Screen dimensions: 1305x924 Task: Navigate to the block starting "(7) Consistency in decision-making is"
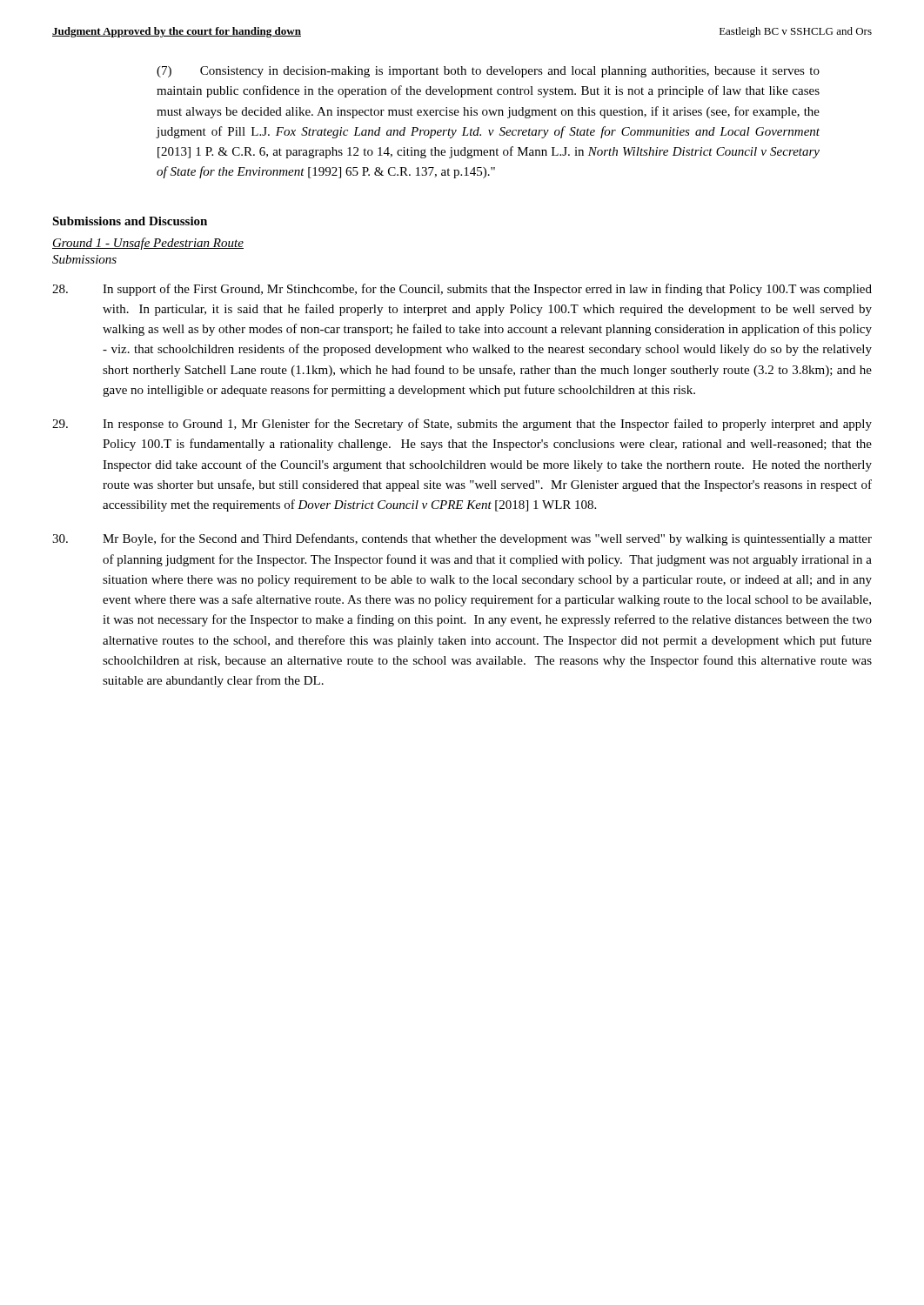point(488,122)
